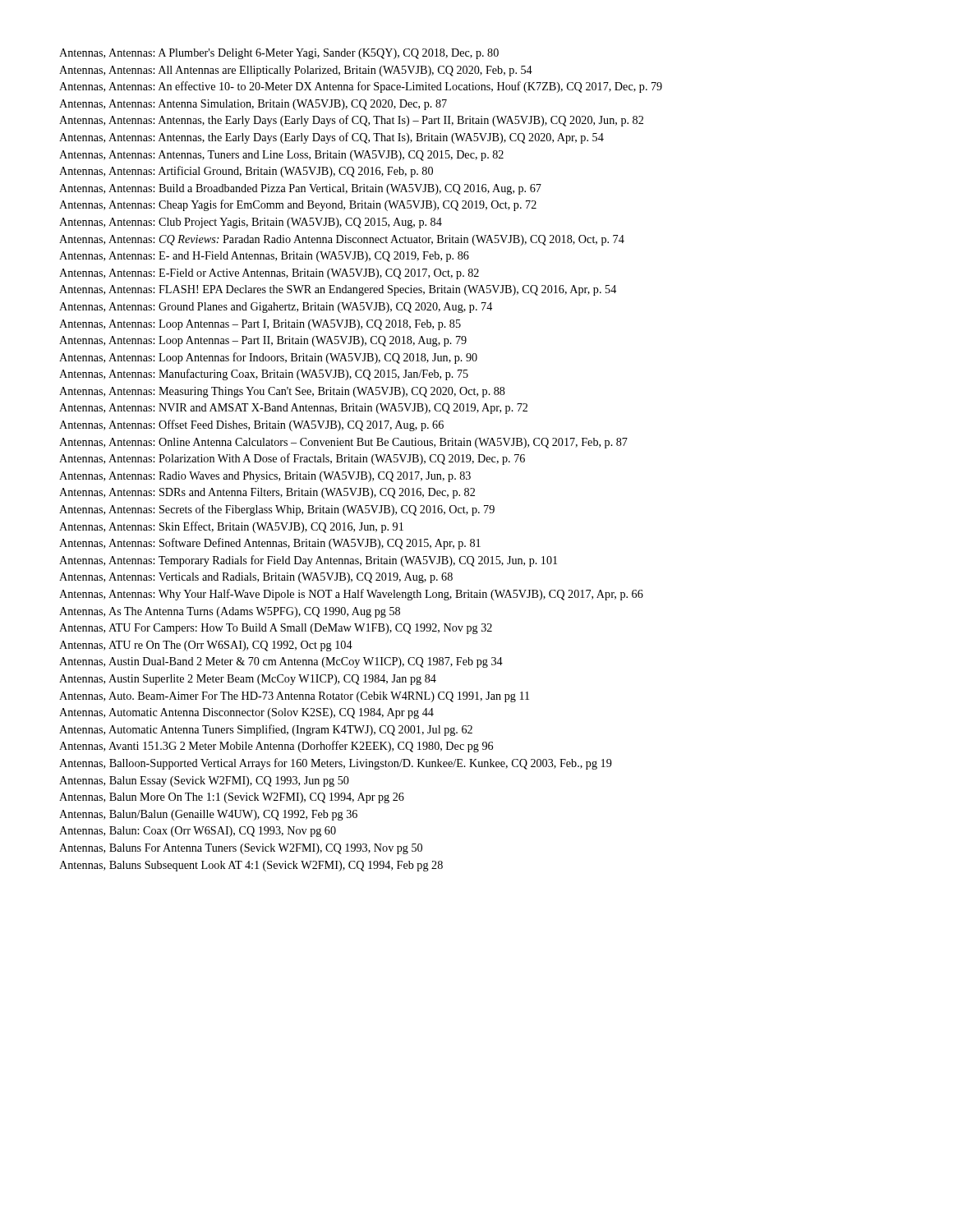Find the element starting "Antennas, Antennas: NVIR and AMSAT X-Band Antennas,"

(294, 408)
